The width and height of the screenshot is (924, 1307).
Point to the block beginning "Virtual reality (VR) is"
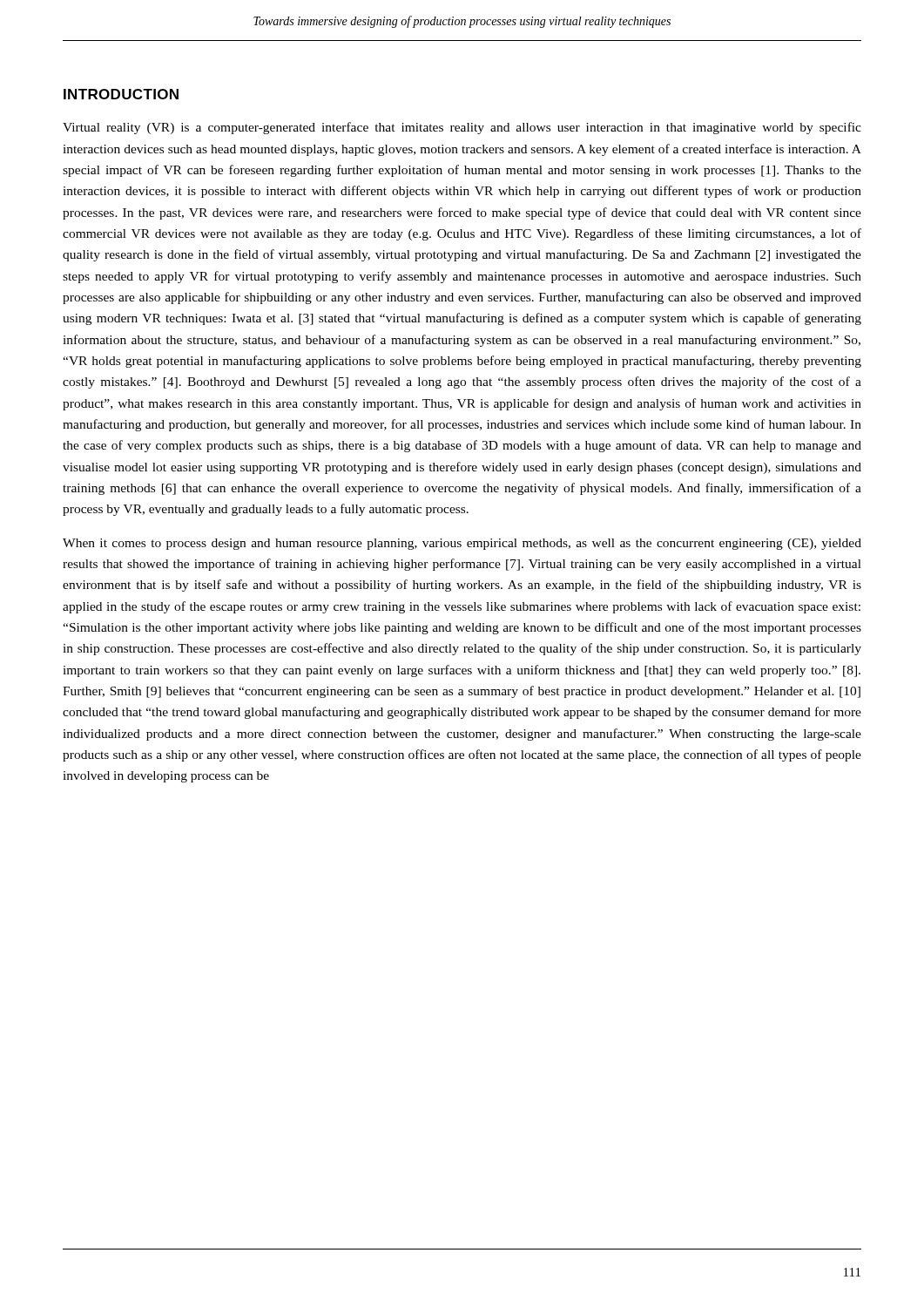click(462, 318)
